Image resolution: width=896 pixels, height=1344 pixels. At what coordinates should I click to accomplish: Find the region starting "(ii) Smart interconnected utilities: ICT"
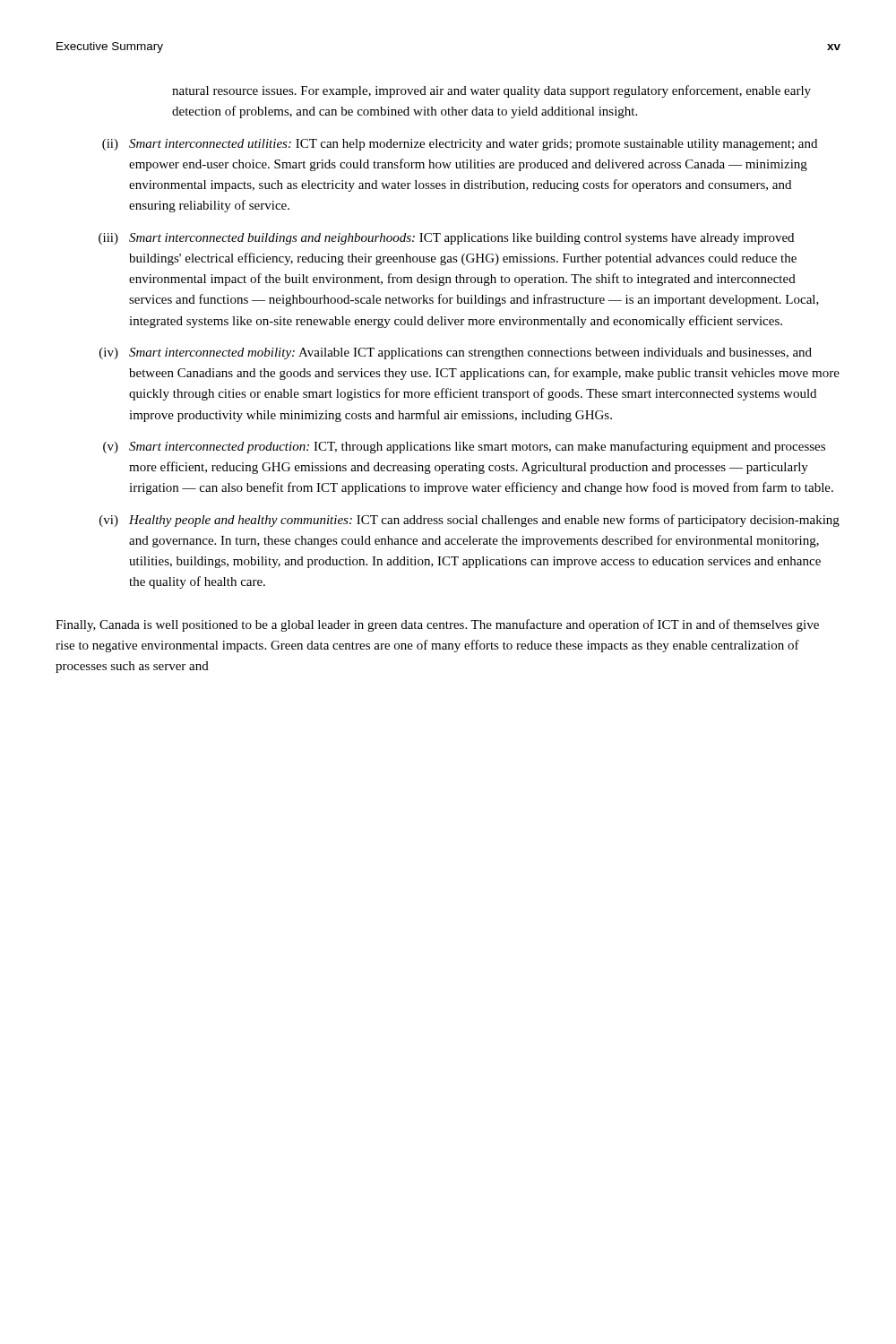tap(448, 175)
